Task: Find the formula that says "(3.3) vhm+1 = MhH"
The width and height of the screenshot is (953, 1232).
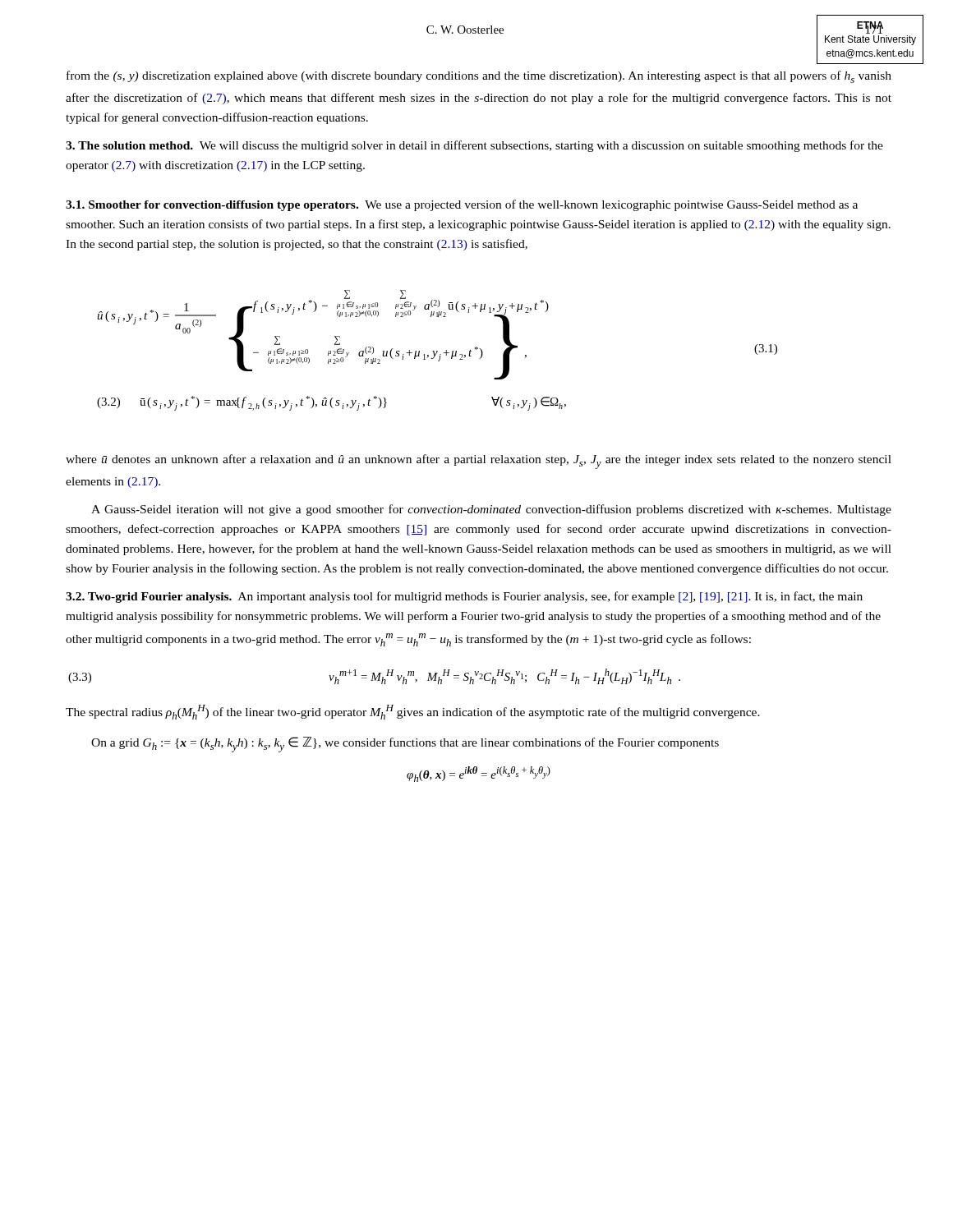Action: tap(479, 677)
